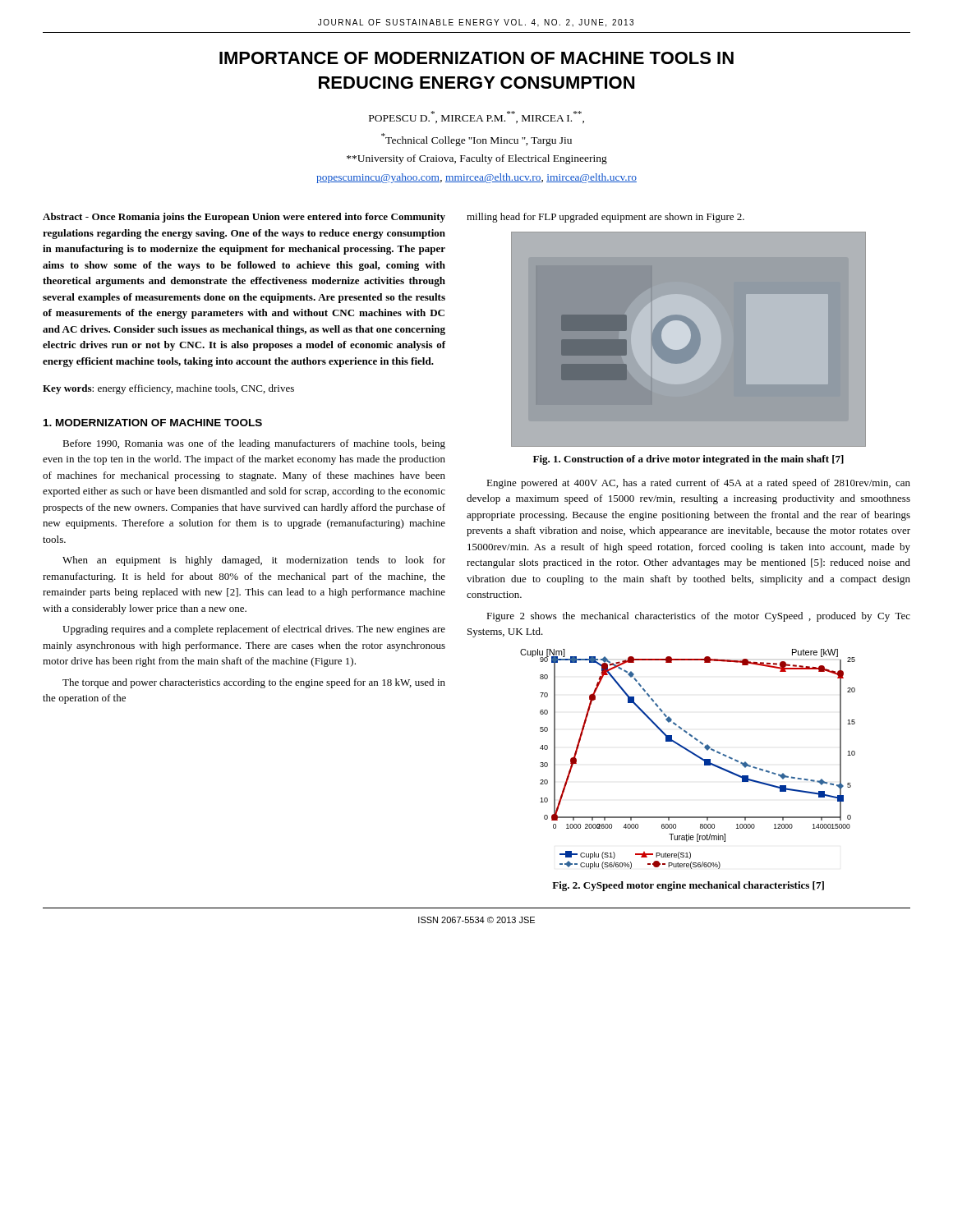Screen dimensions: 1232x953
Task: Locate the text block containing "Key words: energy efficiency, machine tools, CNC,"
Action: pyautogui.click(x=169, y=388)
